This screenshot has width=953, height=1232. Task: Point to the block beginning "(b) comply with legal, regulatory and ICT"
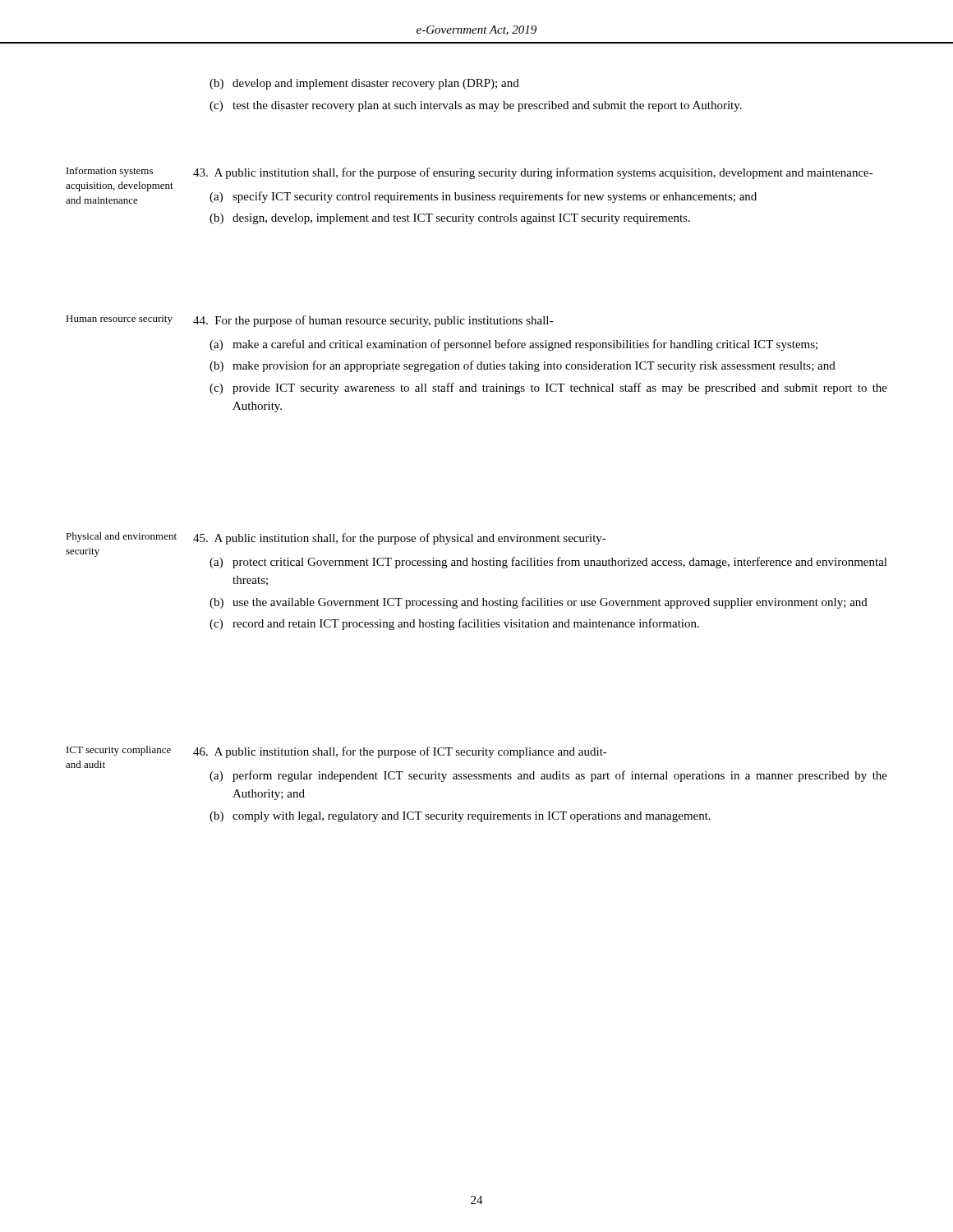[540, 815]
